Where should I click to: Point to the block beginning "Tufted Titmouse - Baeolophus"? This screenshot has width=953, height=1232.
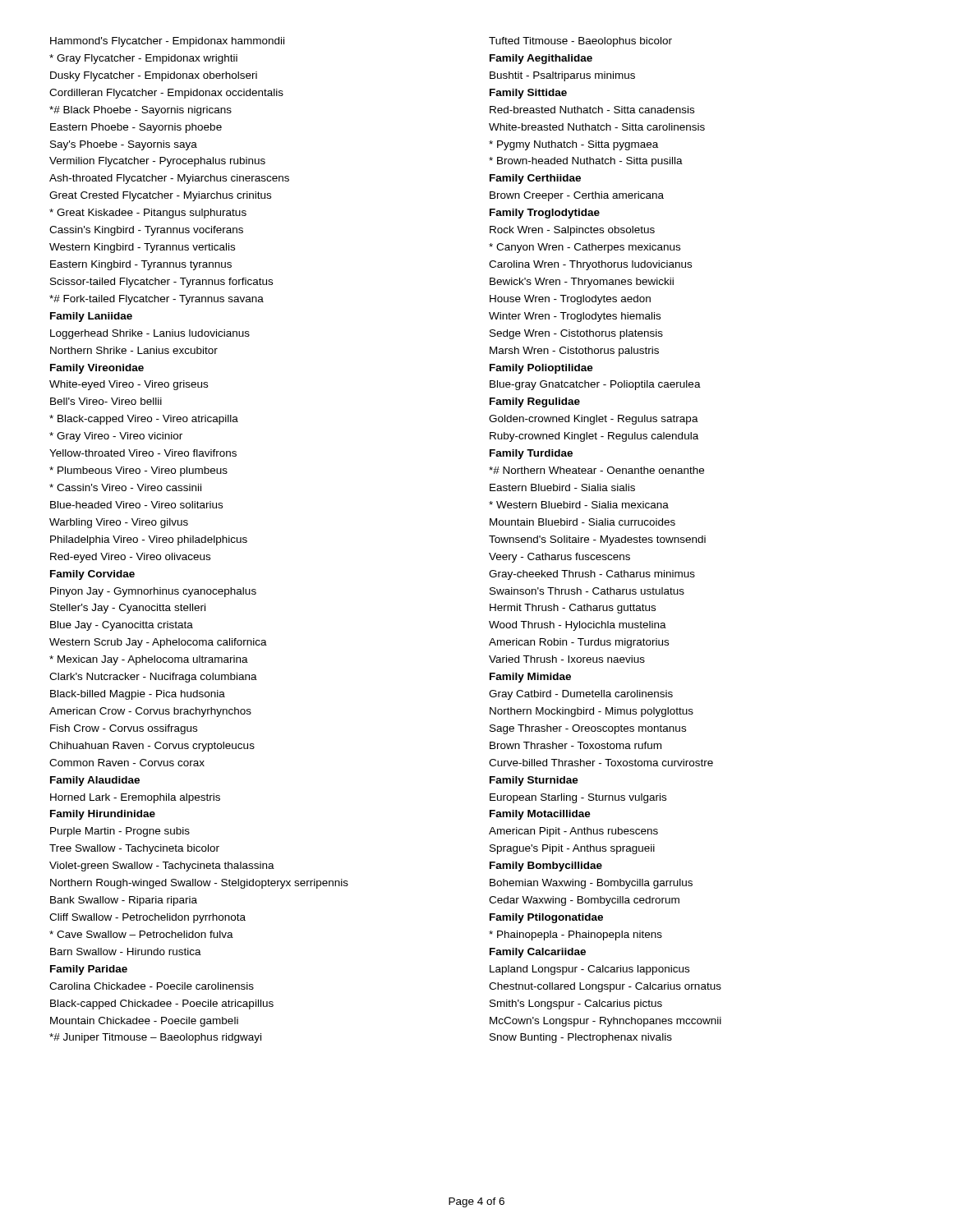coord(580,41)
